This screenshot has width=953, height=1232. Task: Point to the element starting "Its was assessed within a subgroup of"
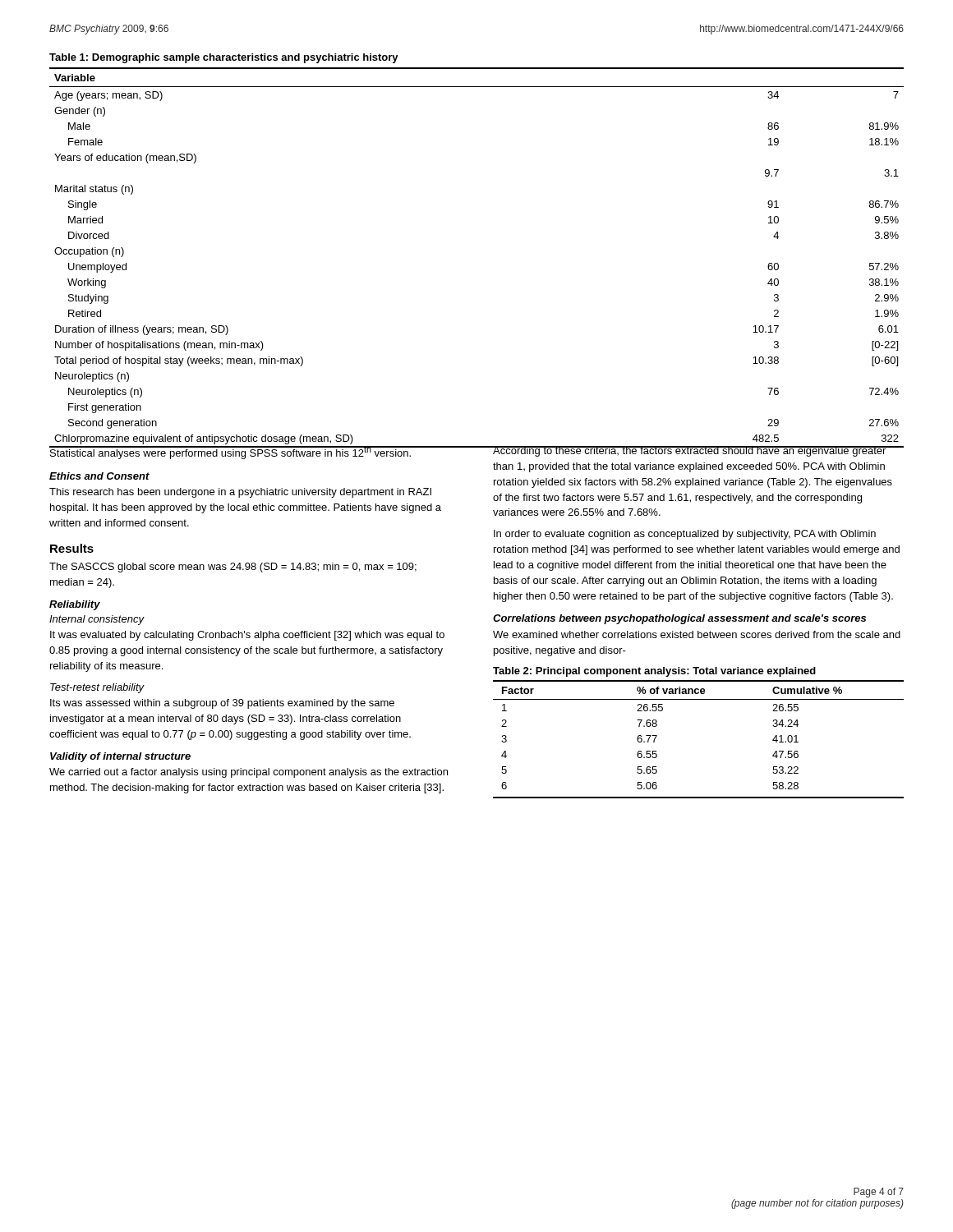point(251,719)
